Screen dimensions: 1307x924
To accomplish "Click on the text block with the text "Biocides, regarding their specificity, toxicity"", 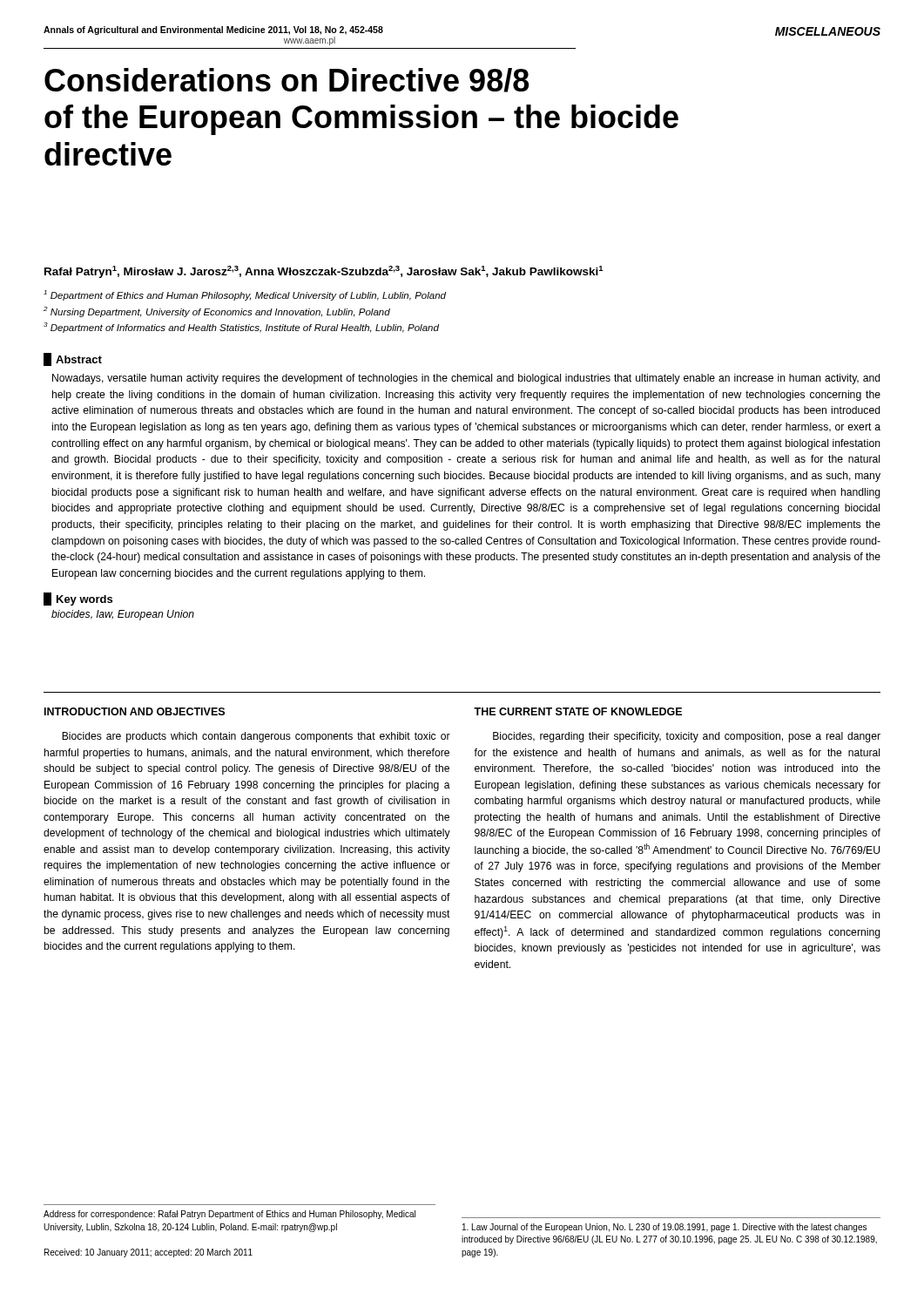I will [677, 851].
